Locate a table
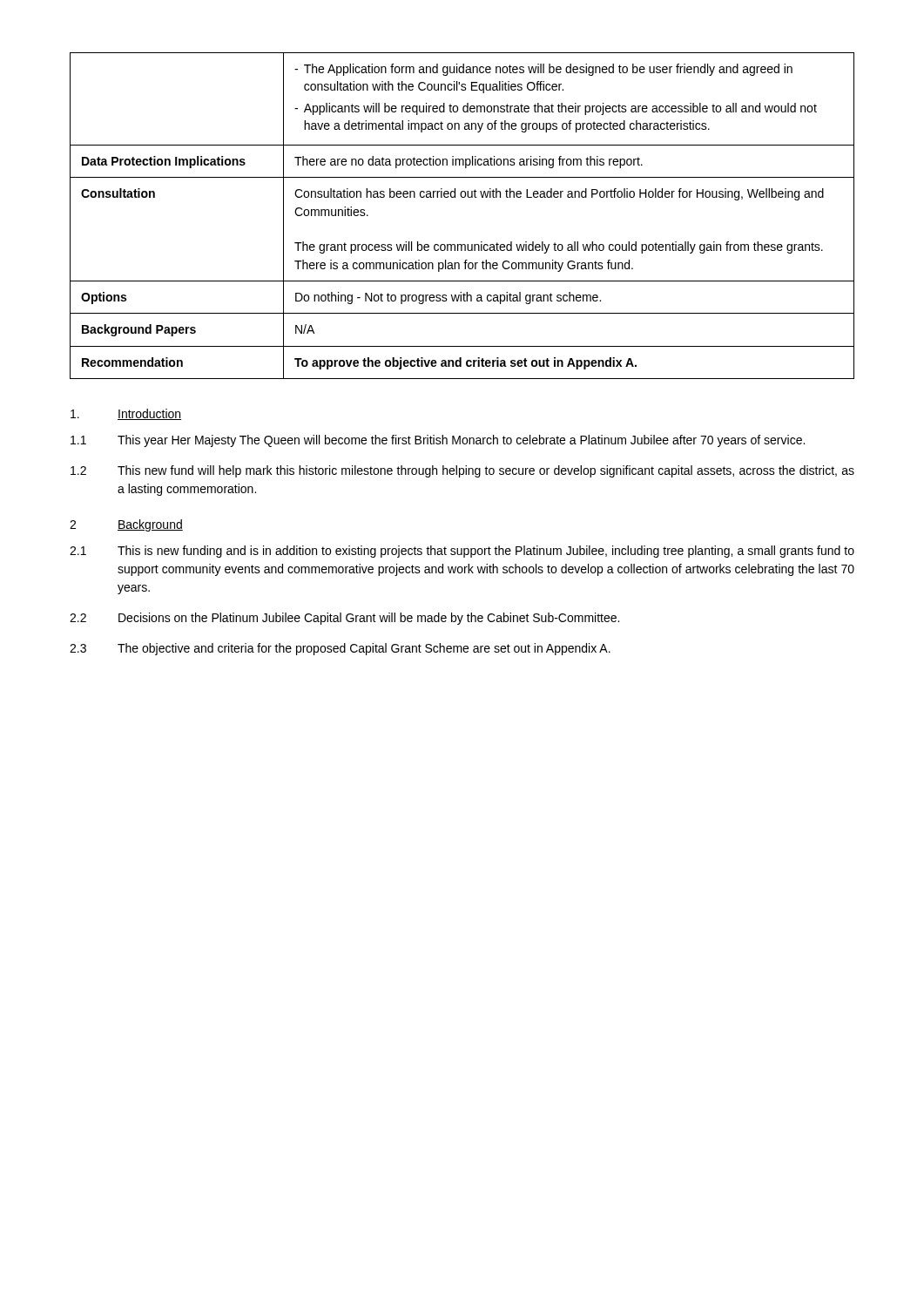The height and width of the screenshot is (1307, 924). tap(462, 216)
